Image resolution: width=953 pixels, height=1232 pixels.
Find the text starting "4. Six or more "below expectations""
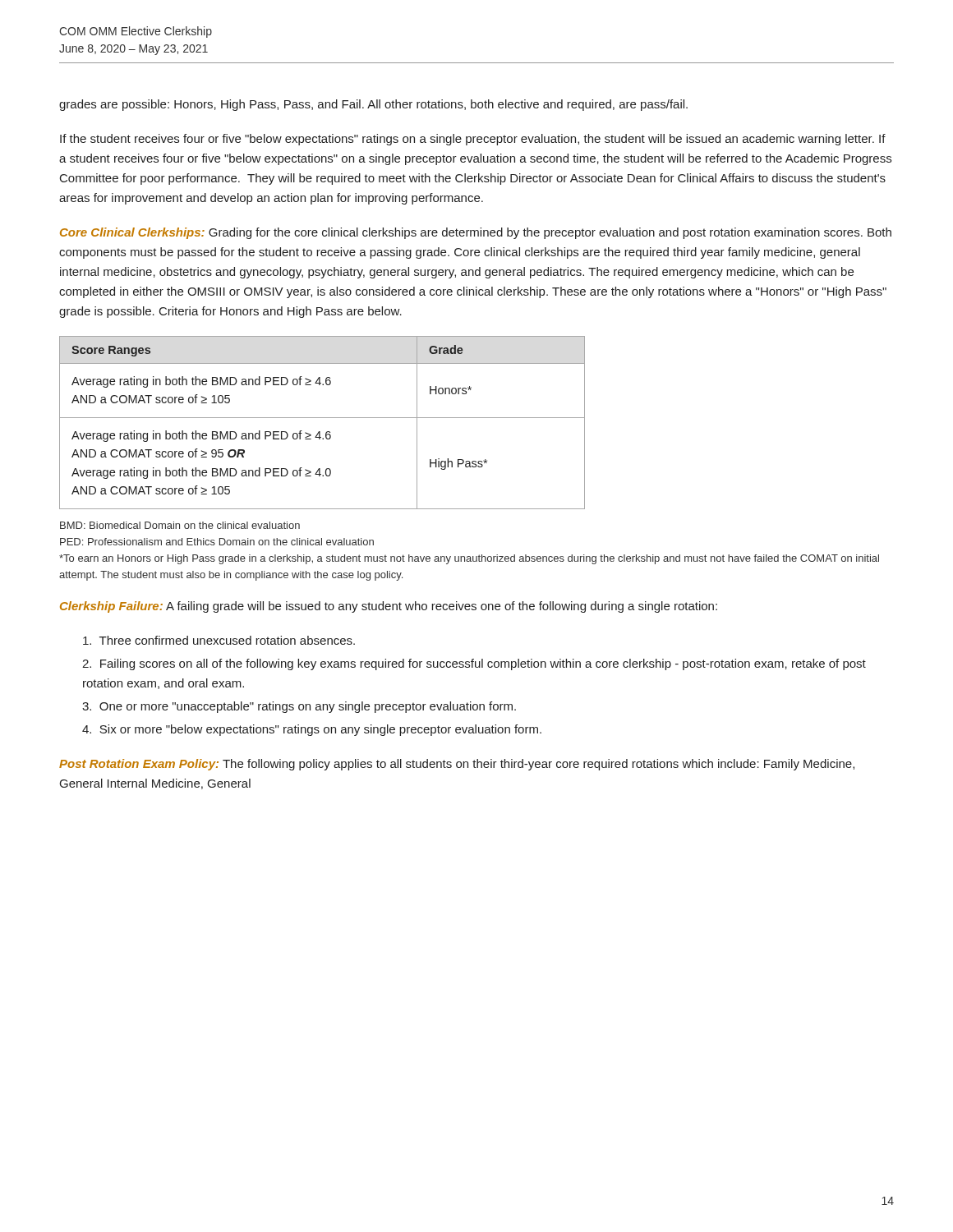pyautogui.click(x=312, y=729)
